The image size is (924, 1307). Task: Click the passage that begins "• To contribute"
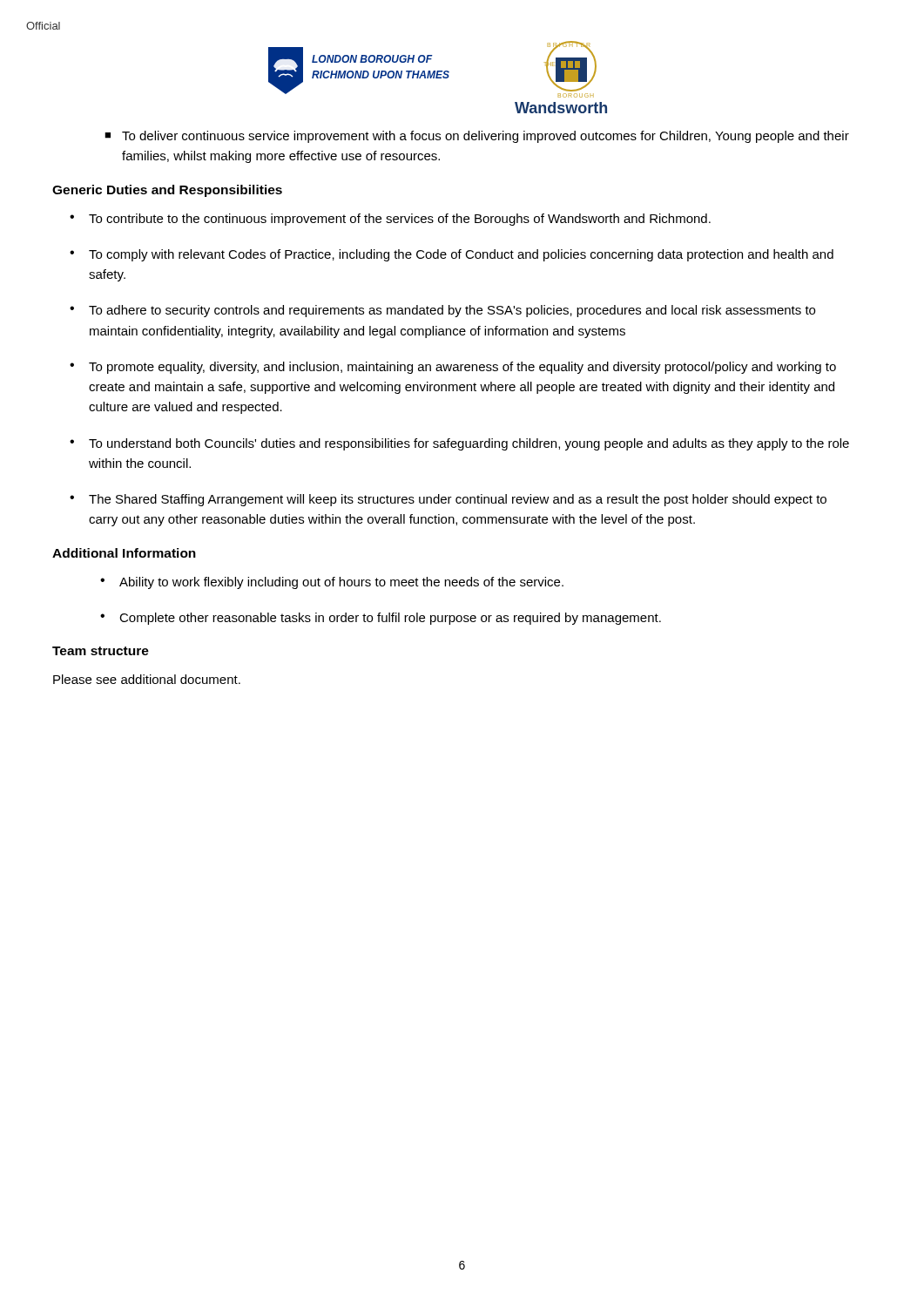coord(462,218)
